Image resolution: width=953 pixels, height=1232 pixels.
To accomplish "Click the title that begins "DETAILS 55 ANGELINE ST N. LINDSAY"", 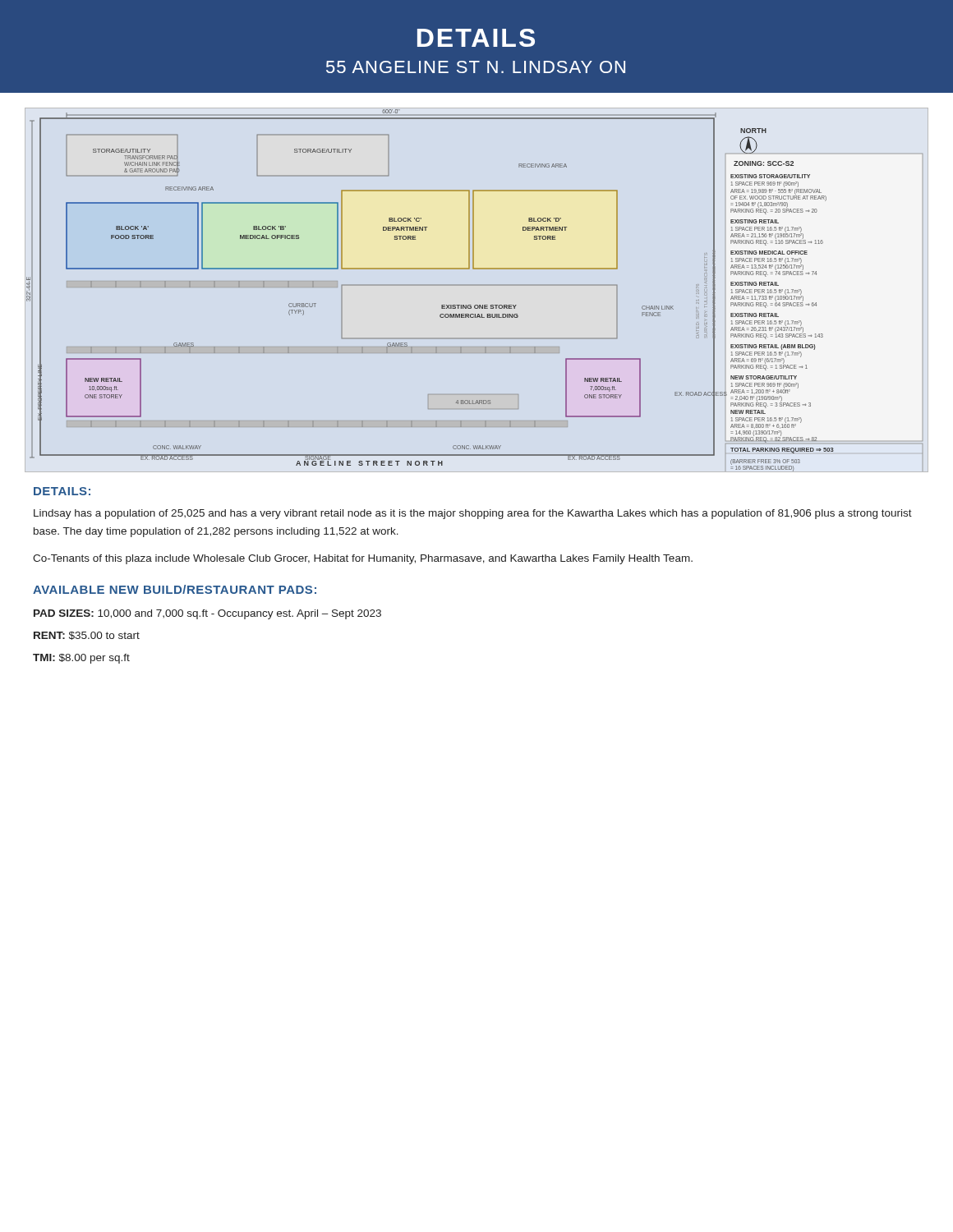I will click(476, 51).
